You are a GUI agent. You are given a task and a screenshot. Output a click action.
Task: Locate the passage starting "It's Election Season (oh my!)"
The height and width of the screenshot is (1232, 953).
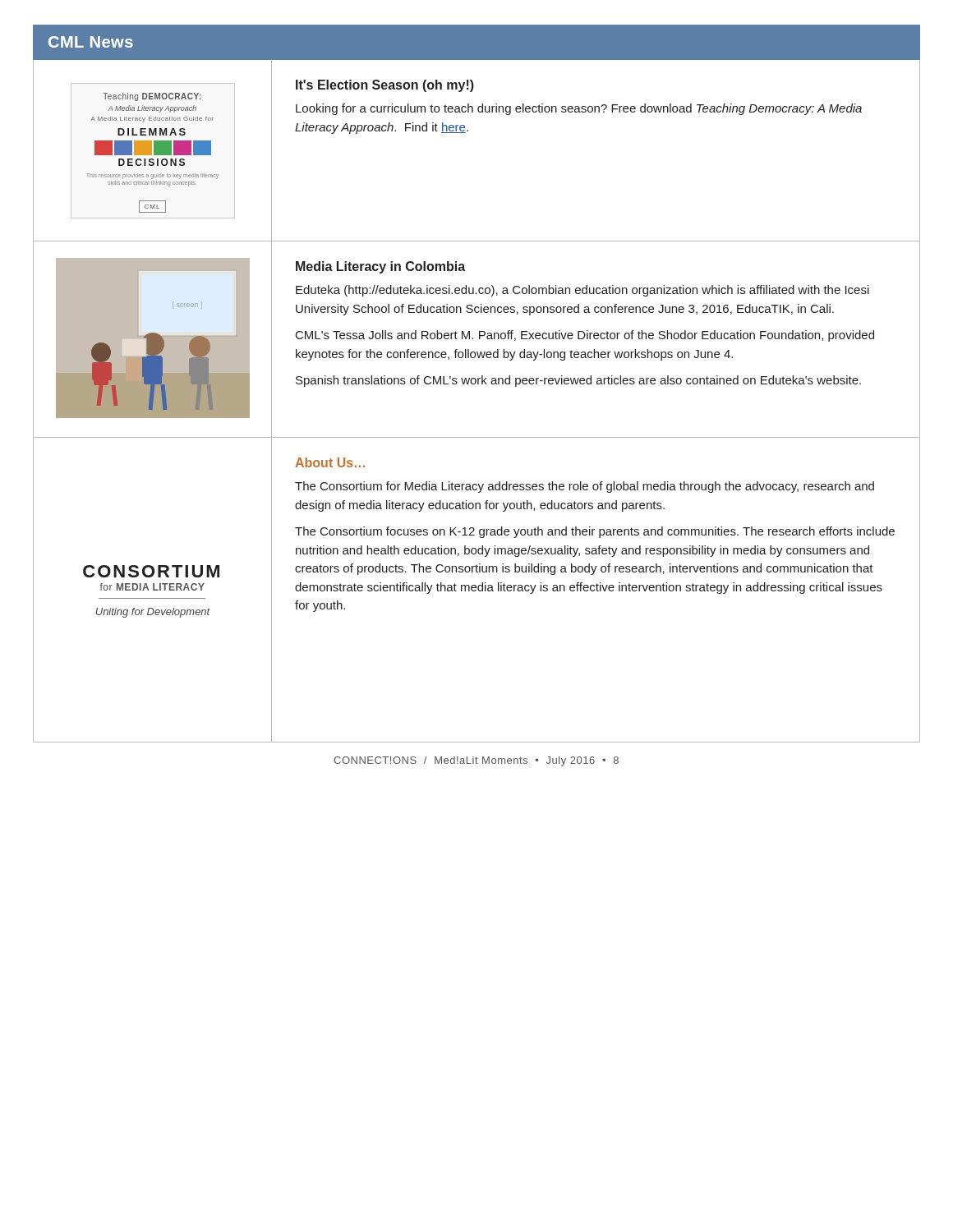(596, 107)
